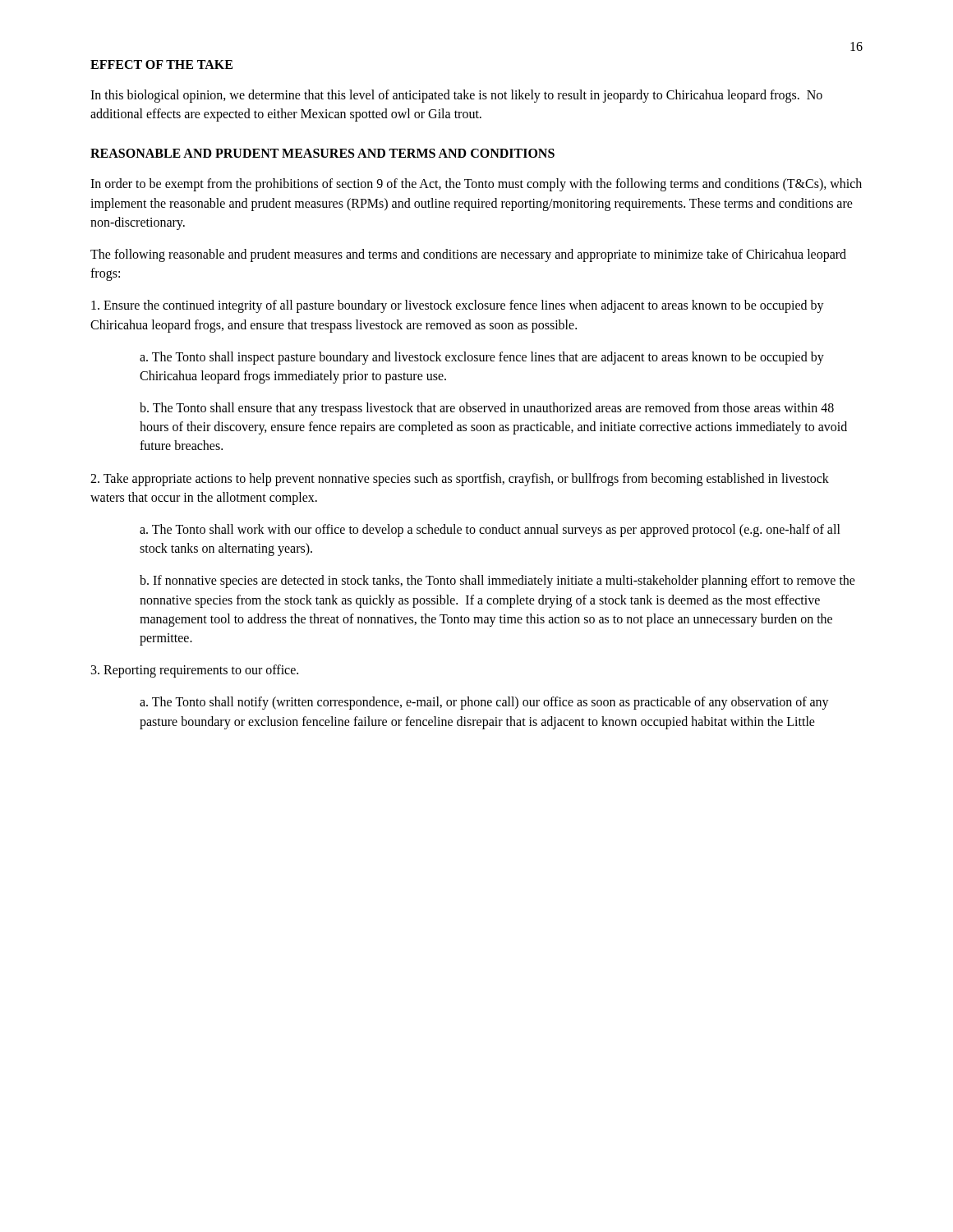The height and width of the screenshot is (1232, 953).
Task: Where is the passage that starts "The following reasonable and prudent measures"?
Action: (468, 264)
